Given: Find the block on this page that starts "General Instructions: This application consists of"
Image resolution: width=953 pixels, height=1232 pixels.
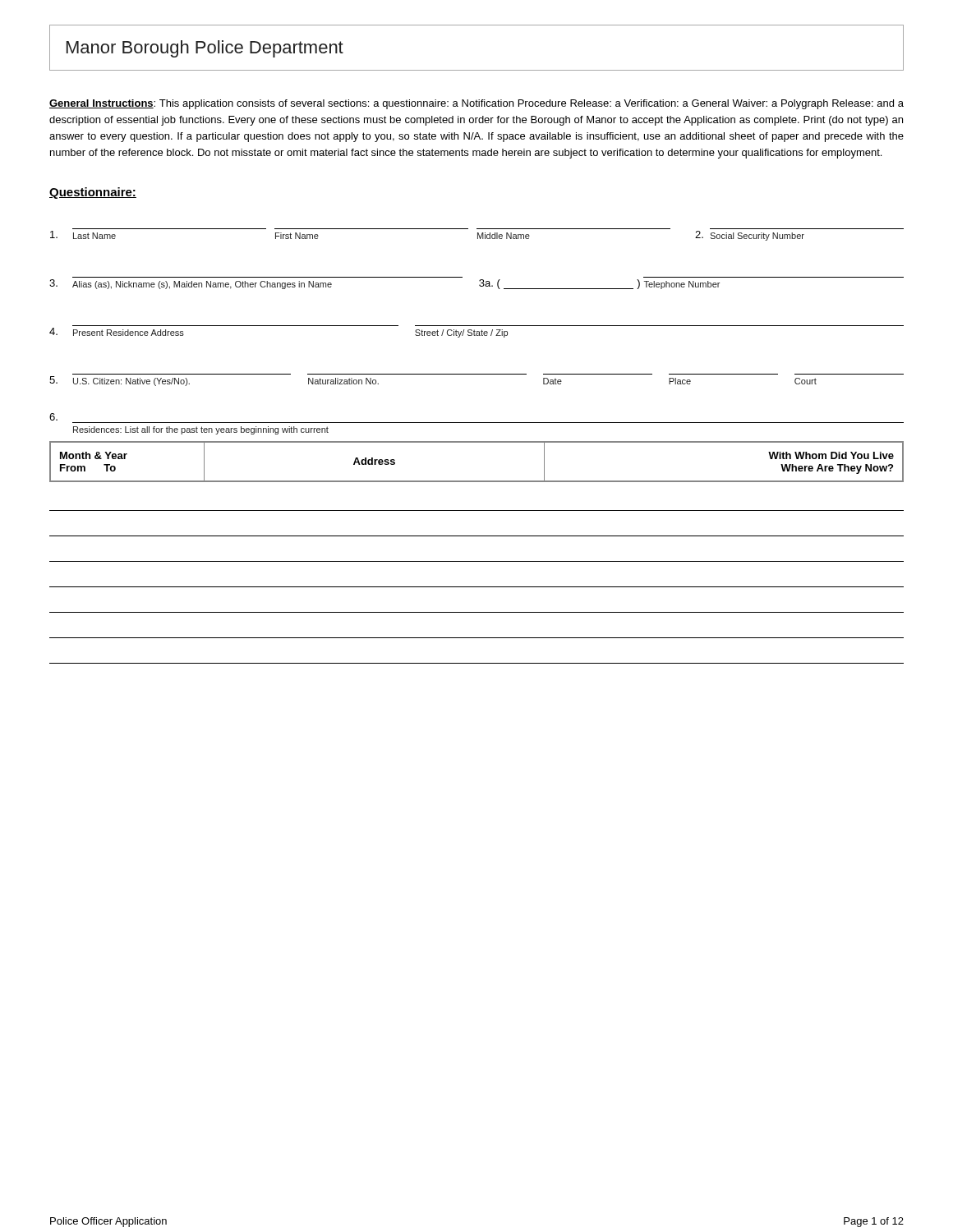Looking at the screenshot, I should click(x=476, y=128).
